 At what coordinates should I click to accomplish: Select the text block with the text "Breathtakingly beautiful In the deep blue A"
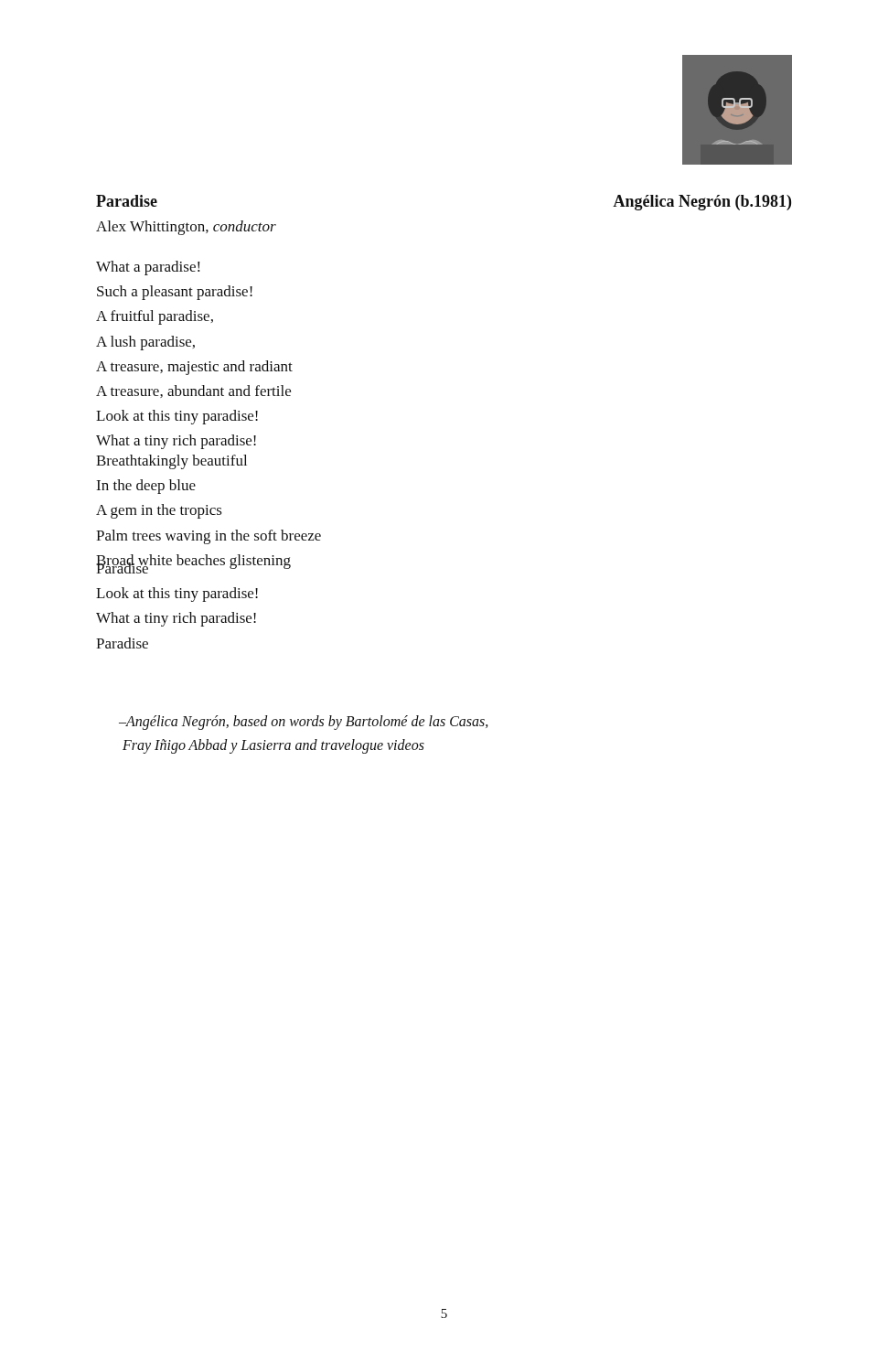(209, 510)
